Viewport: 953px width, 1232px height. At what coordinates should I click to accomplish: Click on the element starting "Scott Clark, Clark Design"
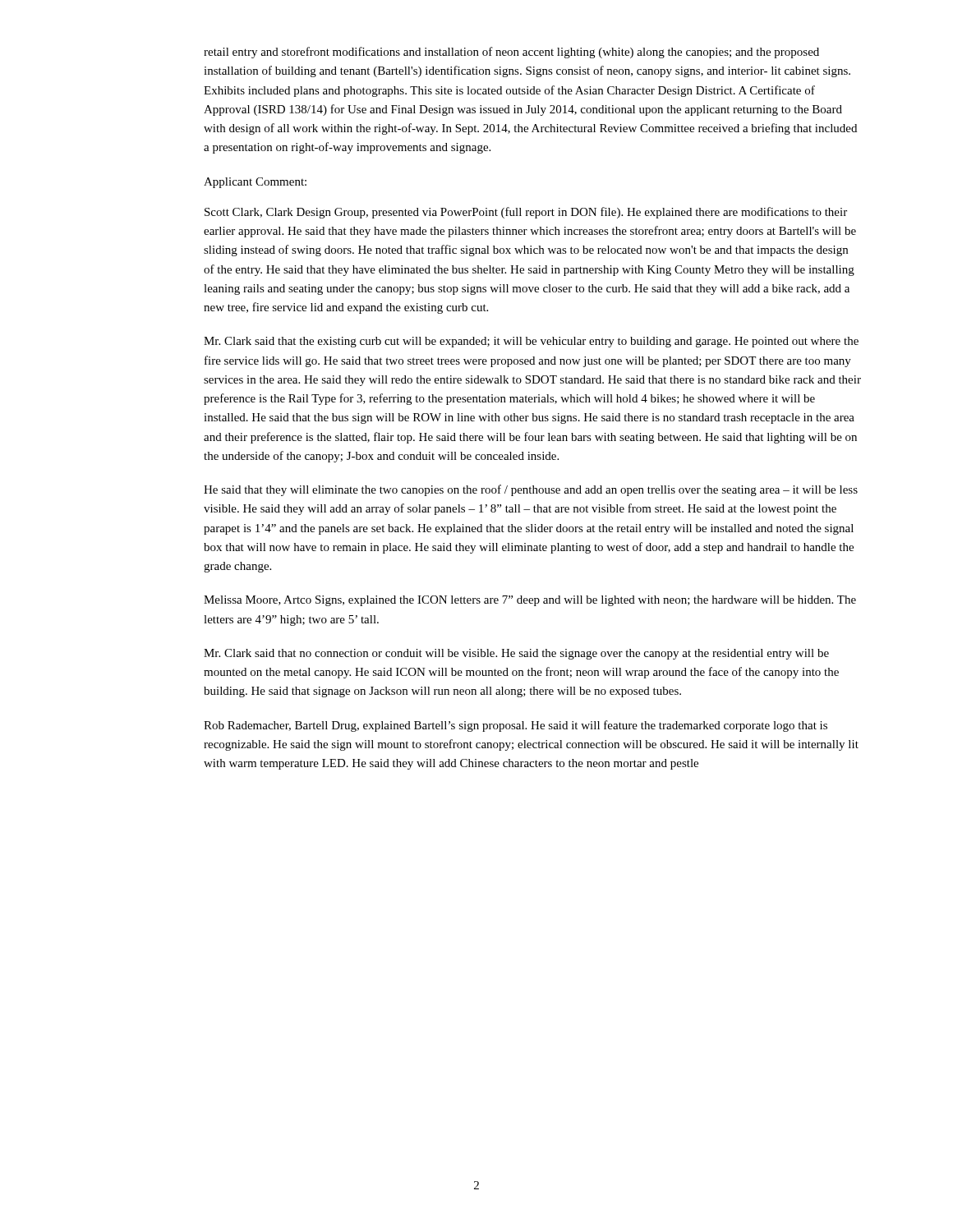(530, 259)
